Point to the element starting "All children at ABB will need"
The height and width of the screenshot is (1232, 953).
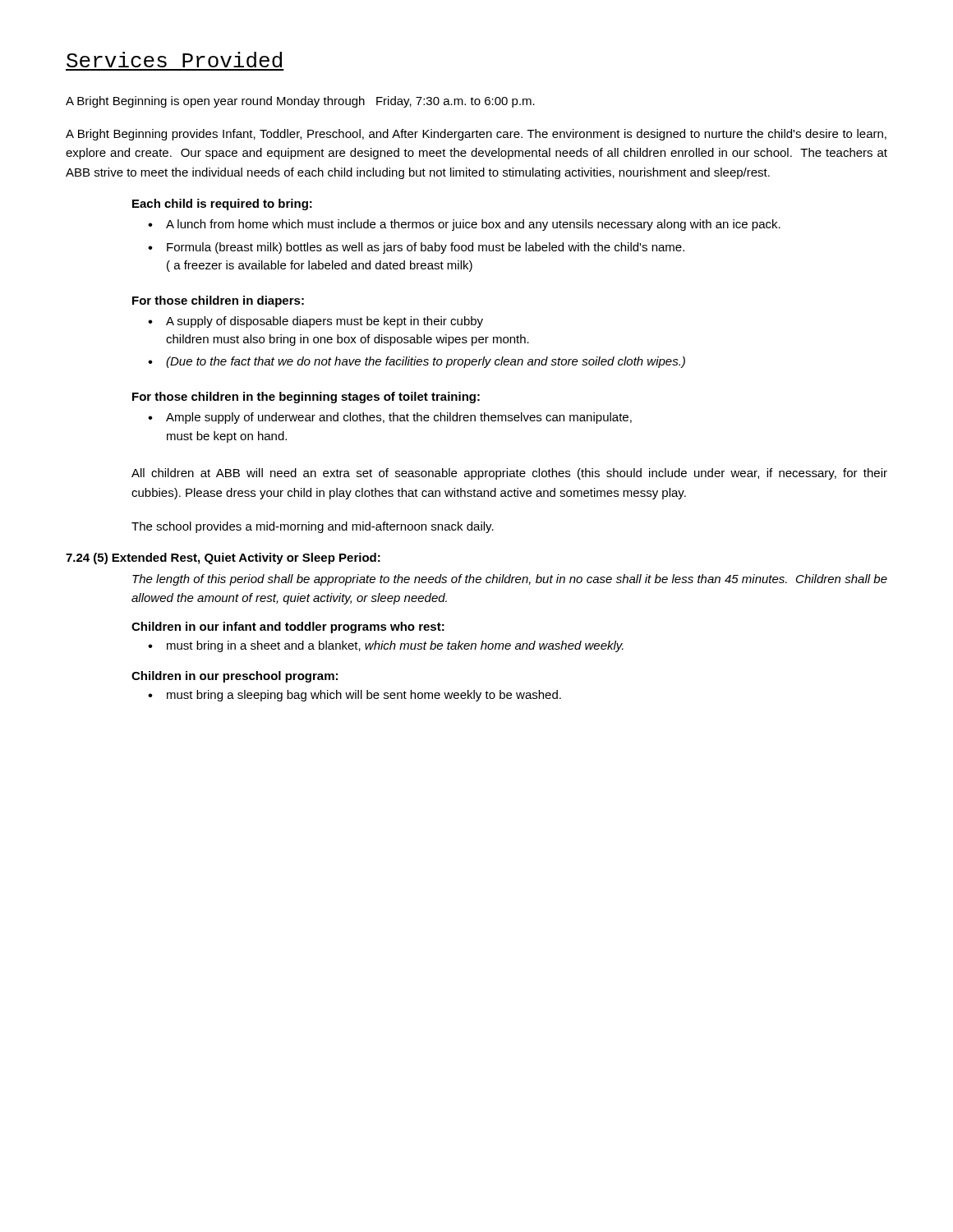pyautogui.click(x=509, y=483)
